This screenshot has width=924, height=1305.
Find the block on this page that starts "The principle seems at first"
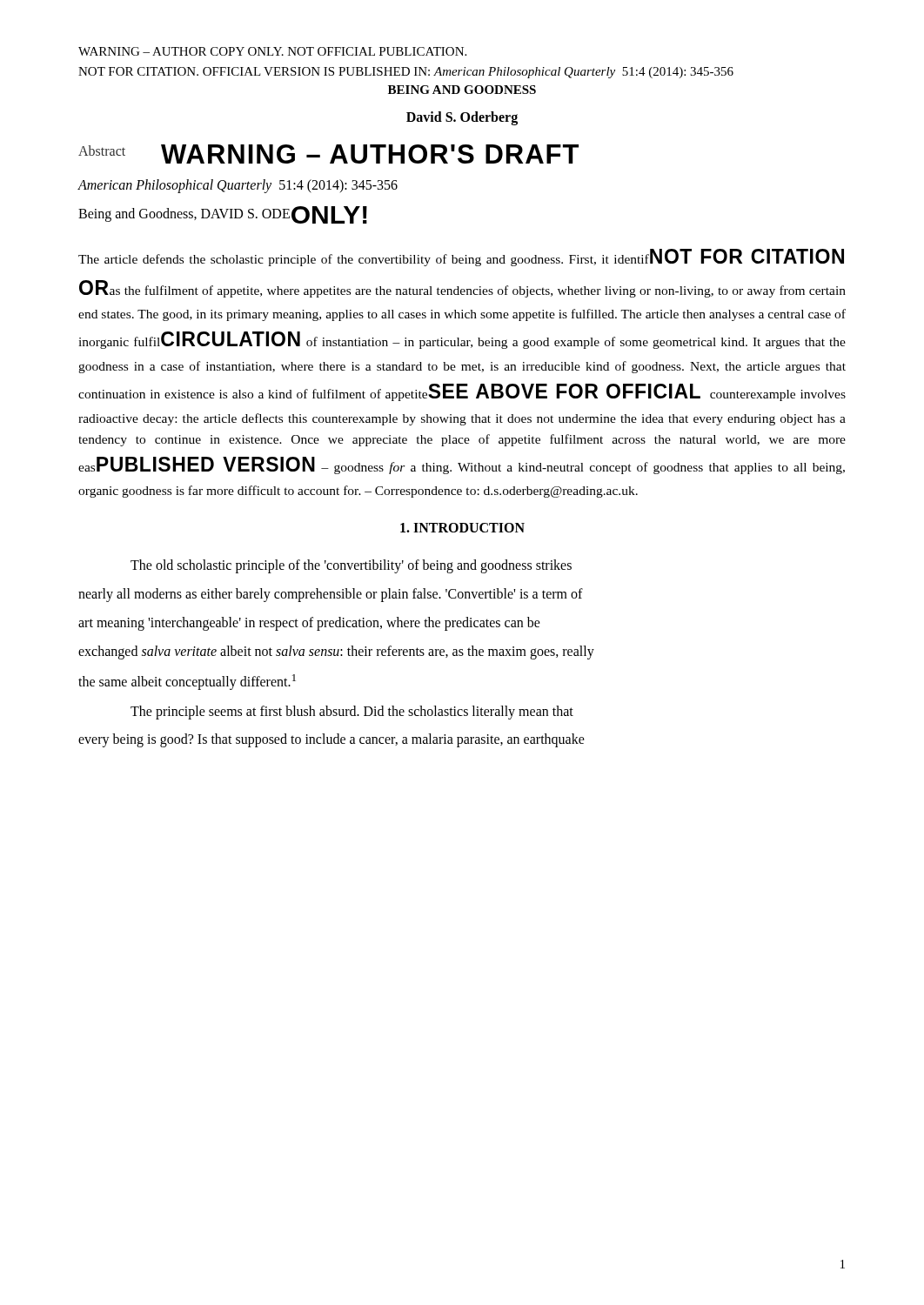click(x=352, y=711)
